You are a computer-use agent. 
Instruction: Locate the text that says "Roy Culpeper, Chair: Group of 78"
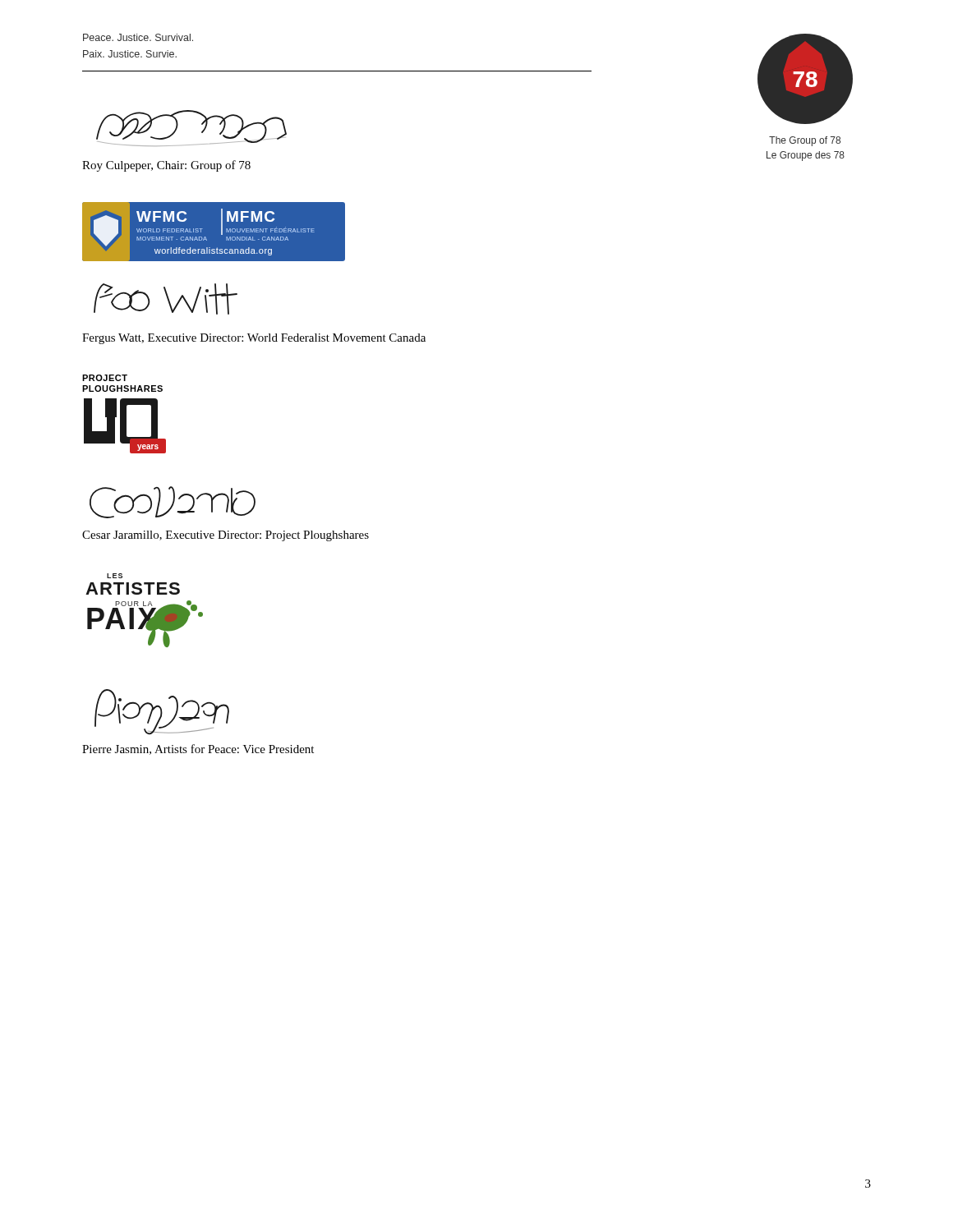point(166,165)
